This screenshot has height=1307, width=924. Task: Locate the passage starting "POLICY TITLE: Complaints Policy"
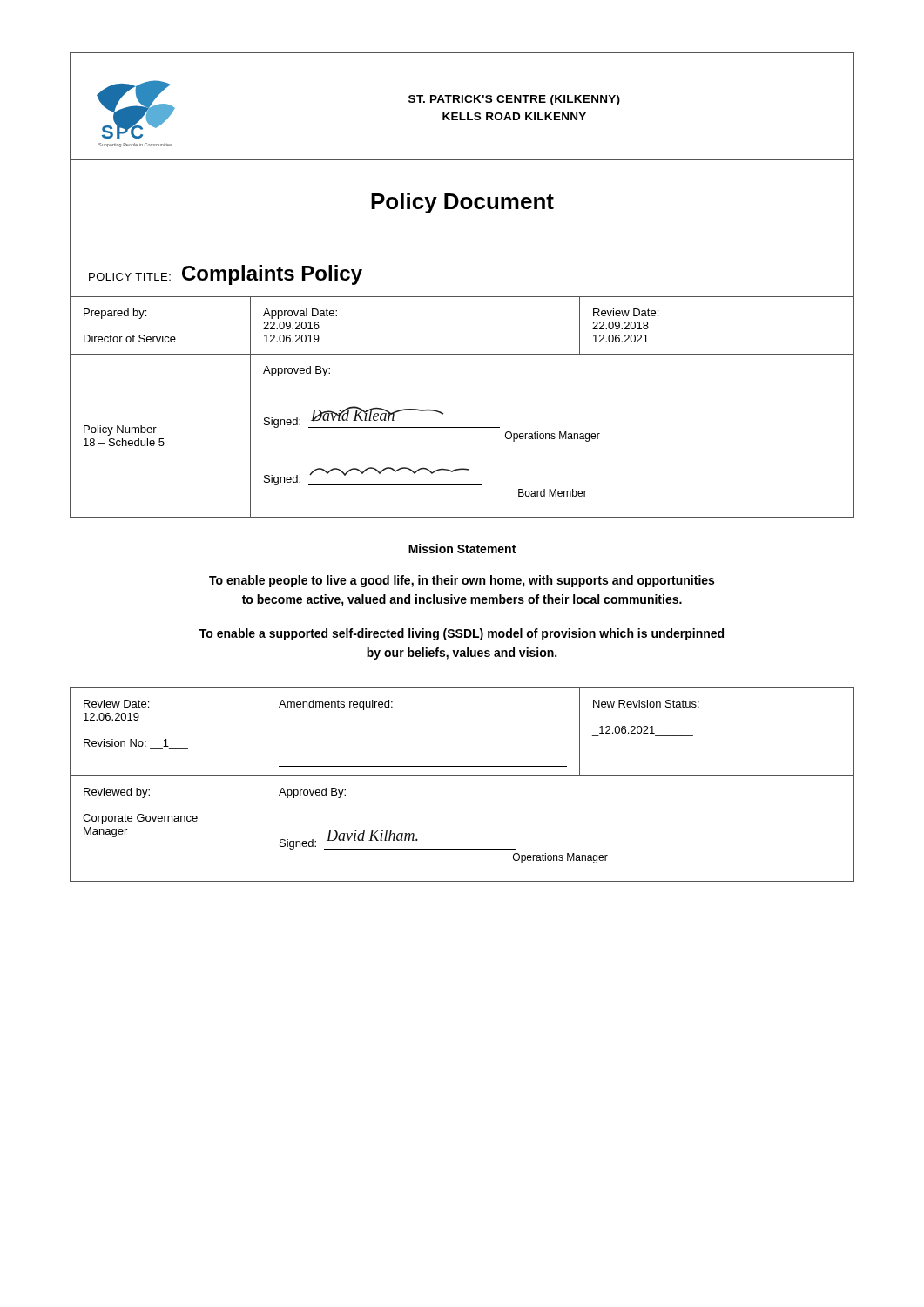[225, 273]
